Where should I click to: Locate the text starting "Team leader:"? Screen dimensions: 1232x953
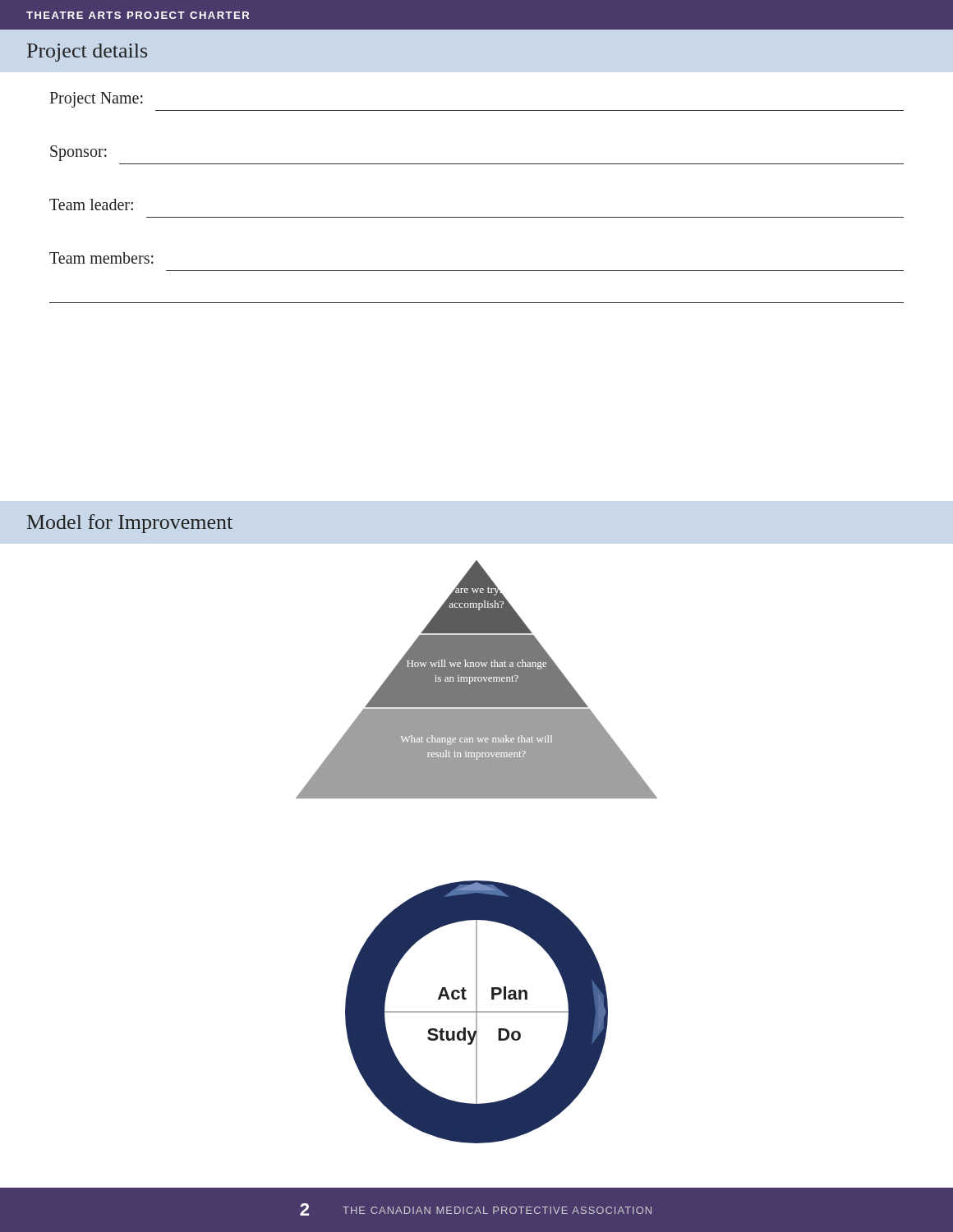476,207
